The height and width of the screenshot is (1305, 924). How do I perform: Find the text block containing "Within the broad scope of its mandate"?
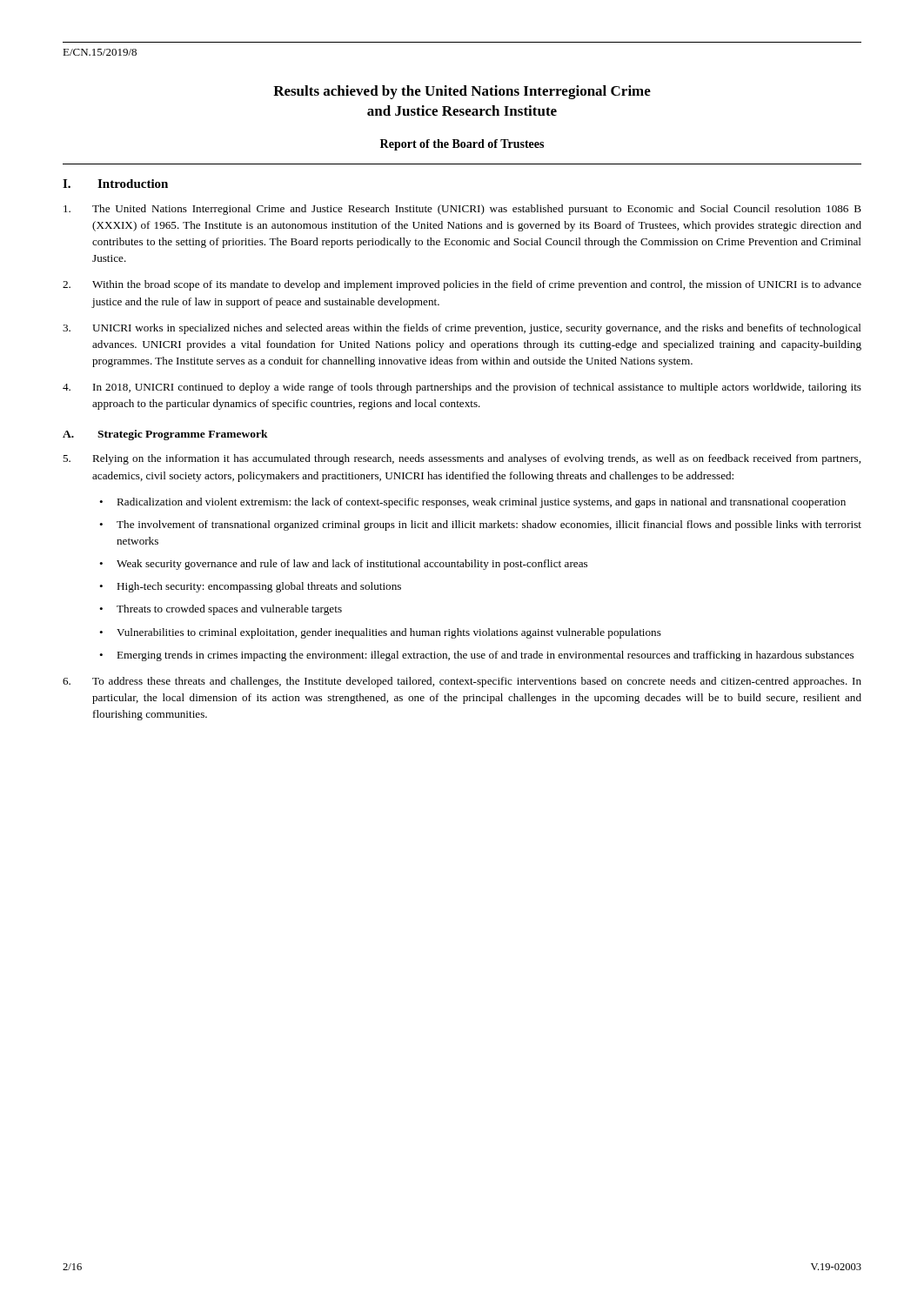(x=462, y=293)
